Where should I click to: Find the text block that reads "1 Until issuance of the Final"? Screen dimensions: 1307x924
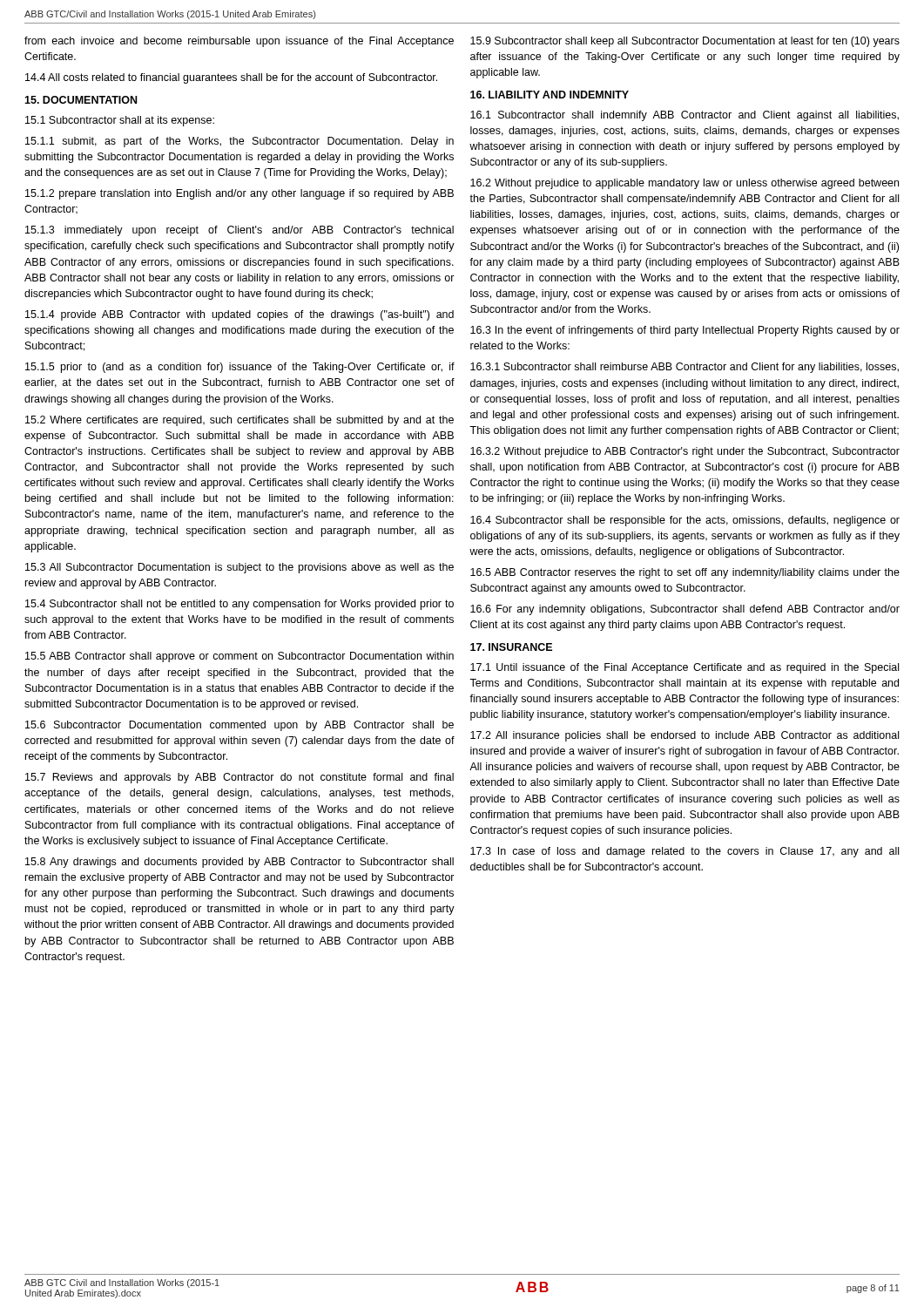point(685,767)
